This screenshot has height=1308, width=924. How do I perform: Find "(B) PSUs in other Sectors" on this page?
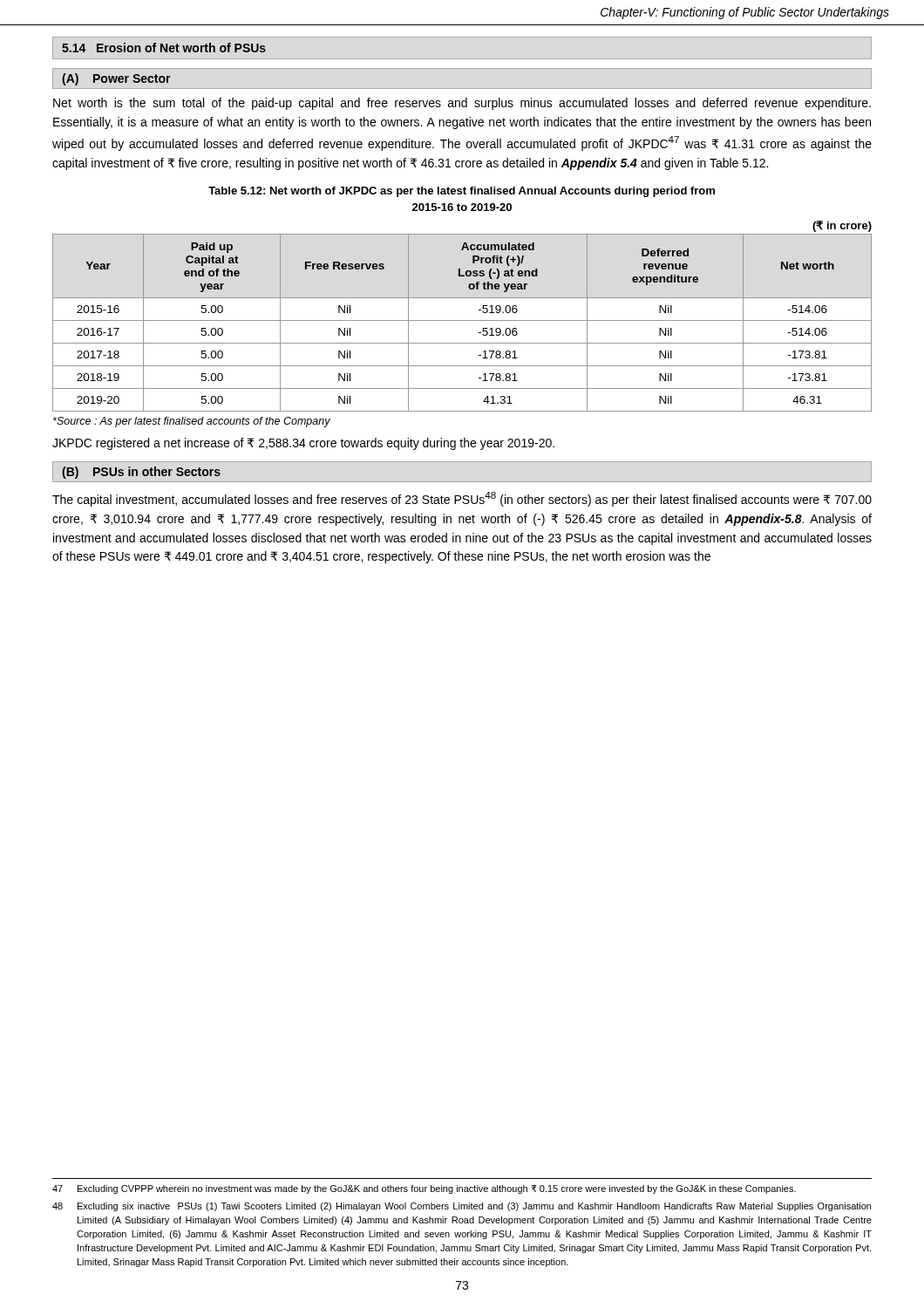pos(141,472)
